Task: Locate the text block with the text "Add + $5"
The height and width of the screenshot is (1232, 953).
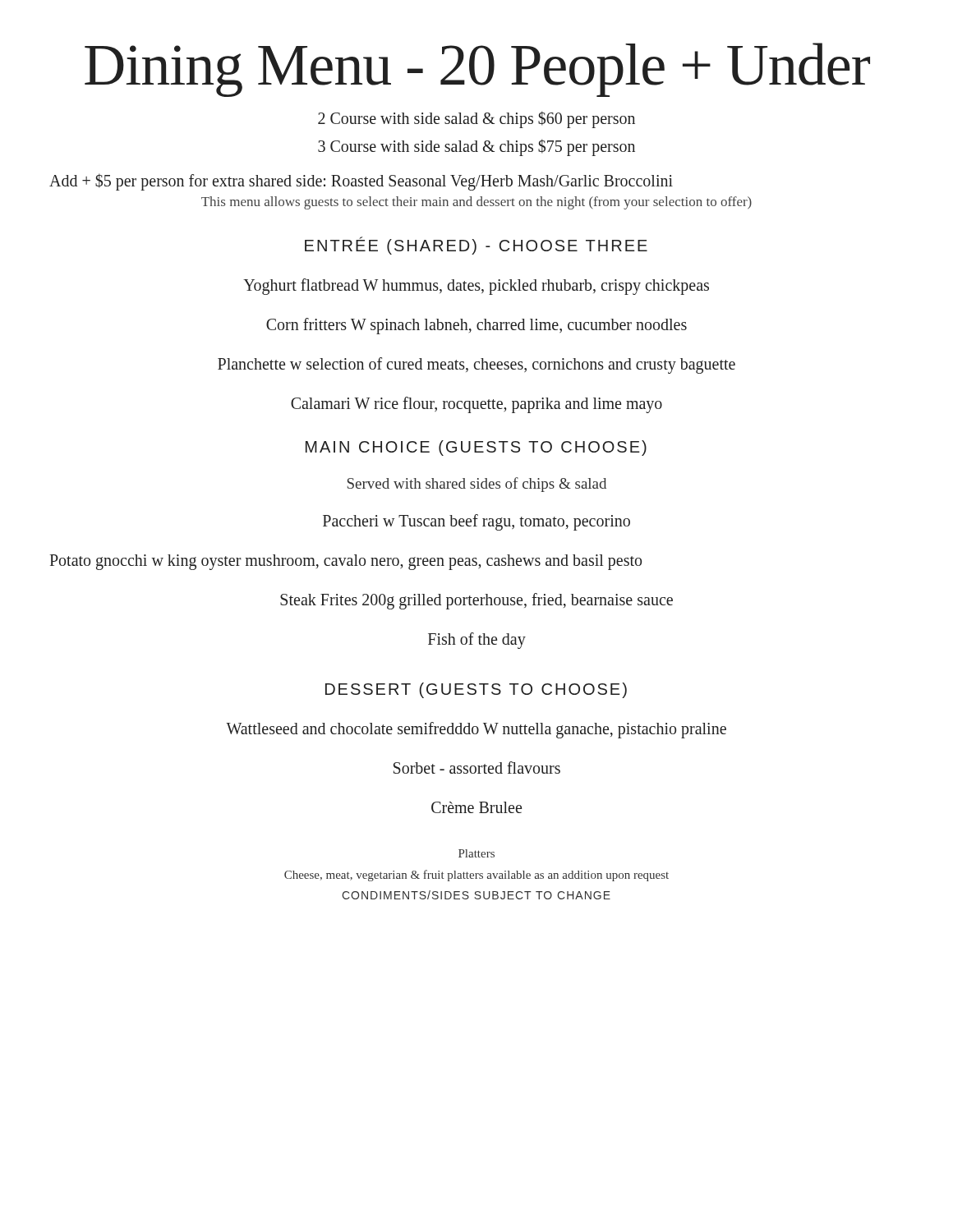Action: [x=361, y=181]
